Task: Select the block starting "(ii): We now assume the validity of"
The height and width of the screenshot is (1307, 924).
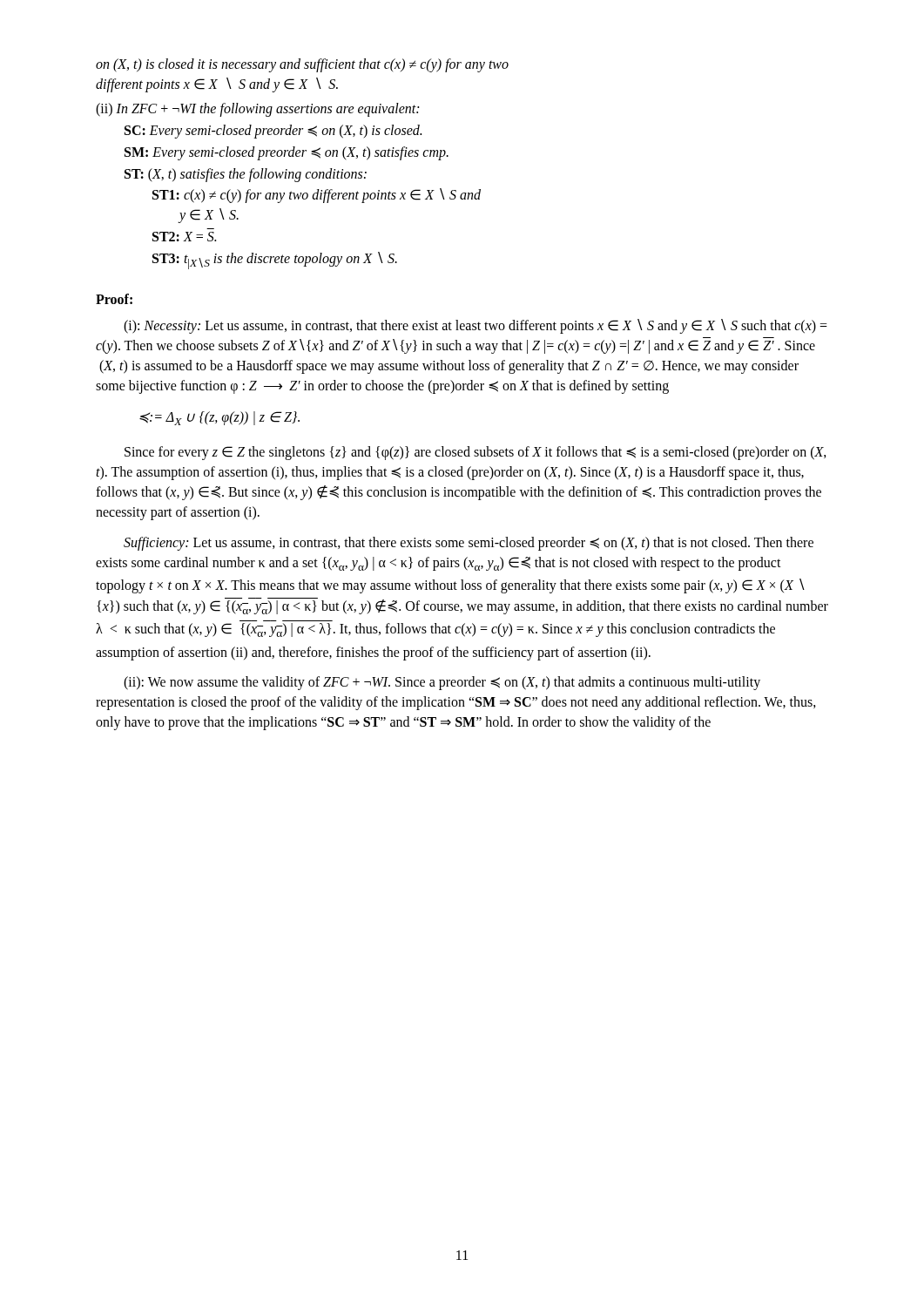Action: (456, 702)
